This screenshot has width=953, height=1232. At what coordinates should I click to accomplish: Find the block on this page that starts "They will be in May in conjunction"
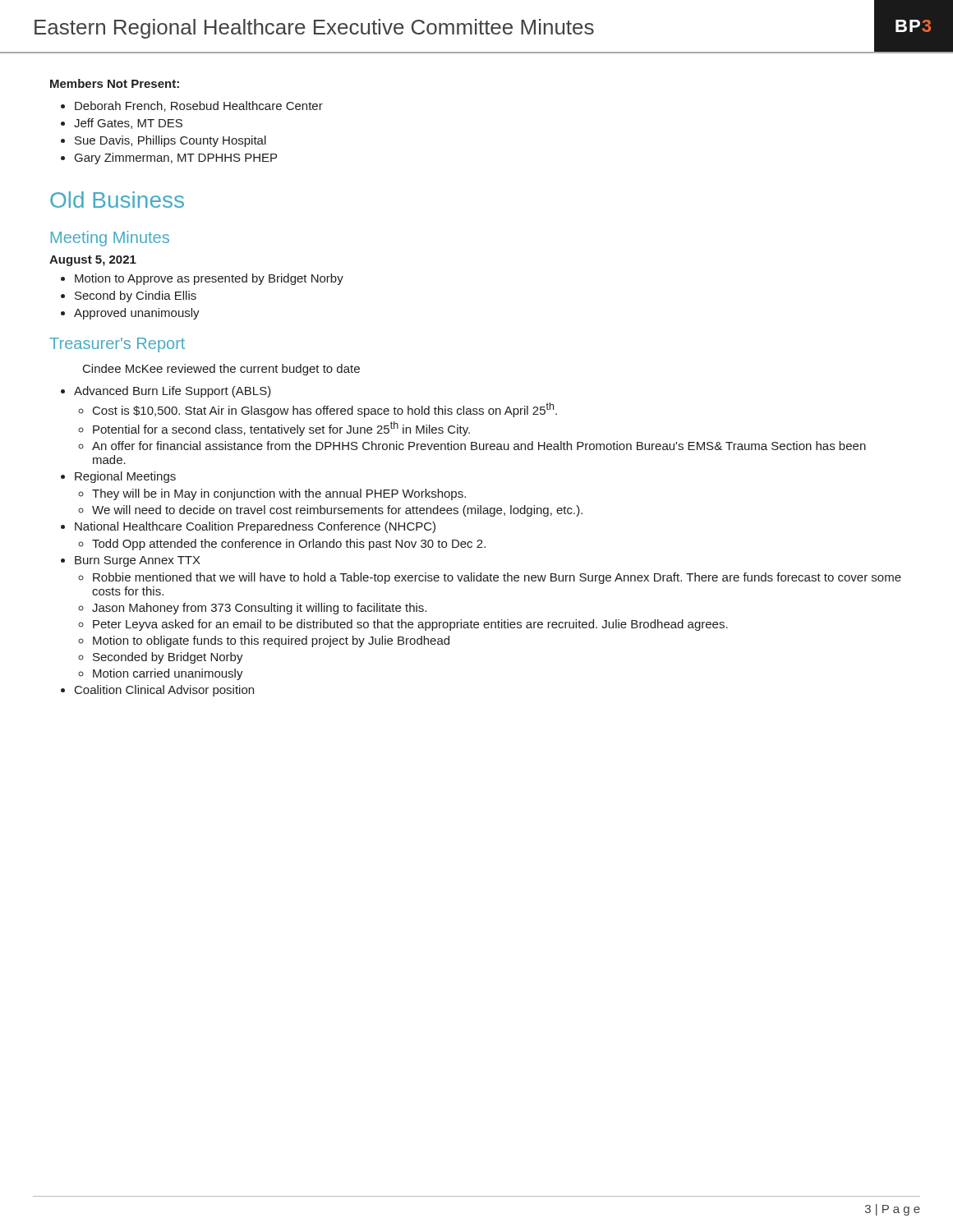(x=279, y=494)
